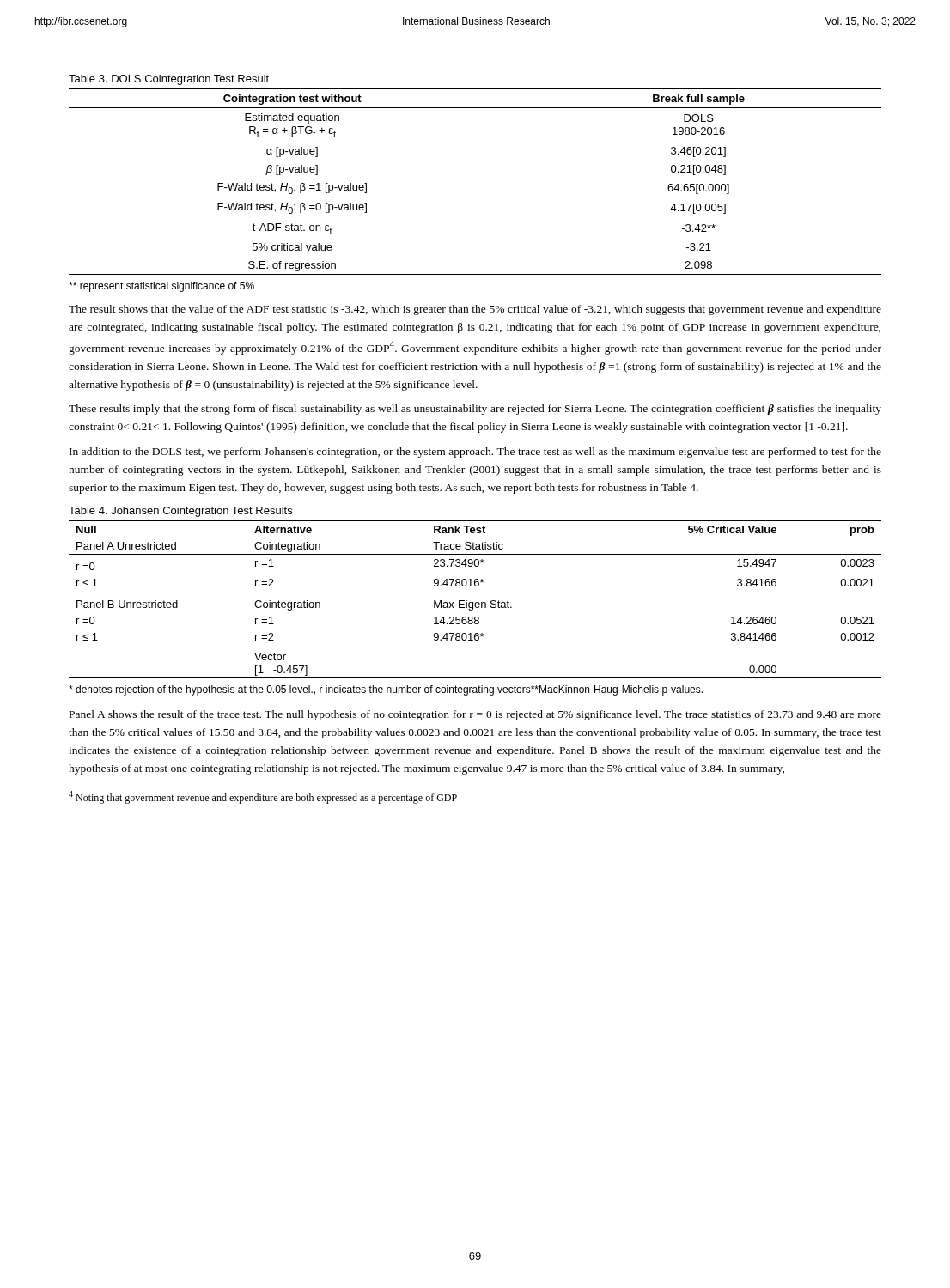Point to the element starting "These results imply that the strong form of"
950x1288 pixels.
click(x=475, y=418)
